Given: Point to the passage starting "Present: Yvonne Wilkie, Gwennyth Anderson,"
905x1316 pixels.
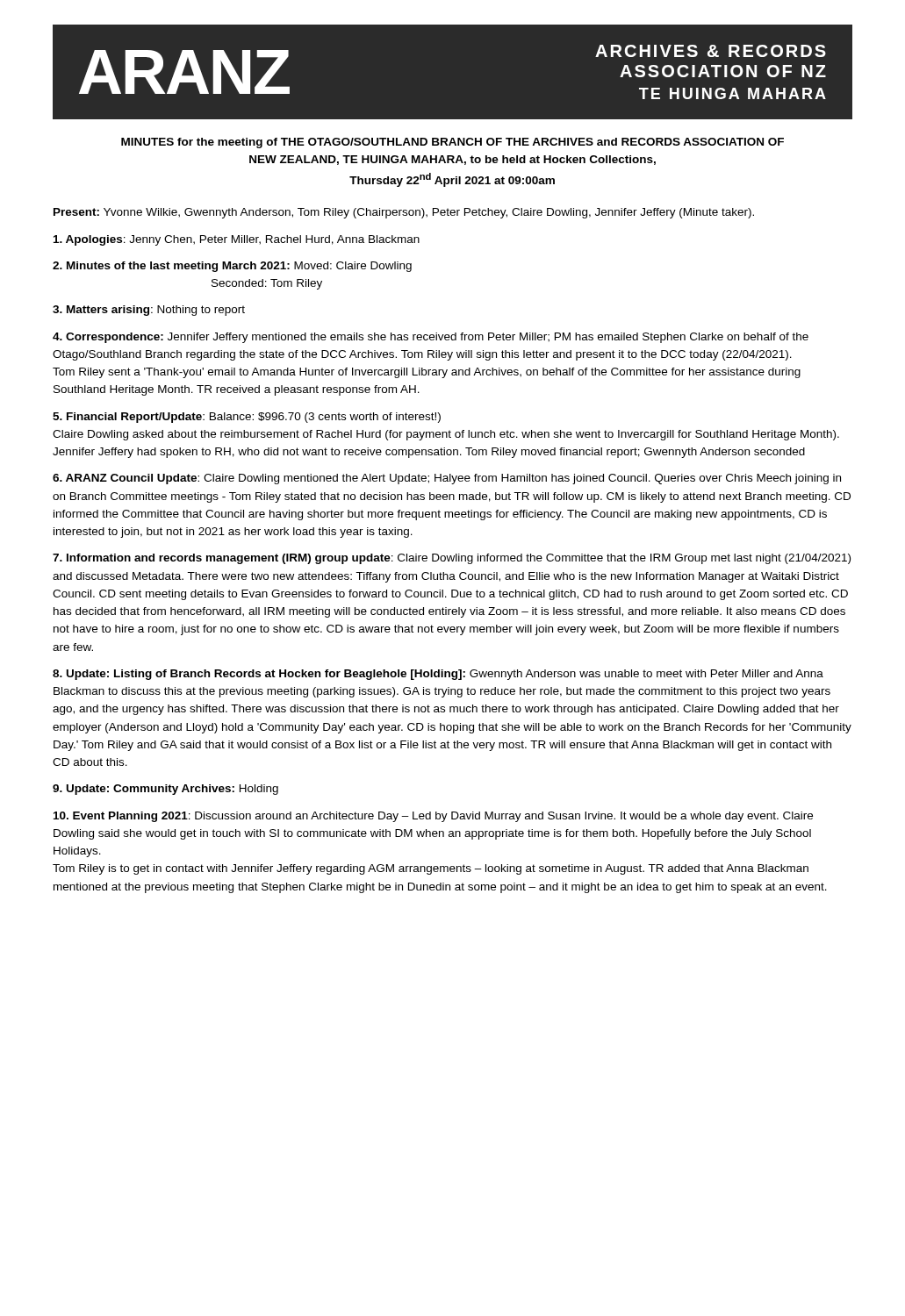Looking at the screenshot, I should tap(452, 213).
